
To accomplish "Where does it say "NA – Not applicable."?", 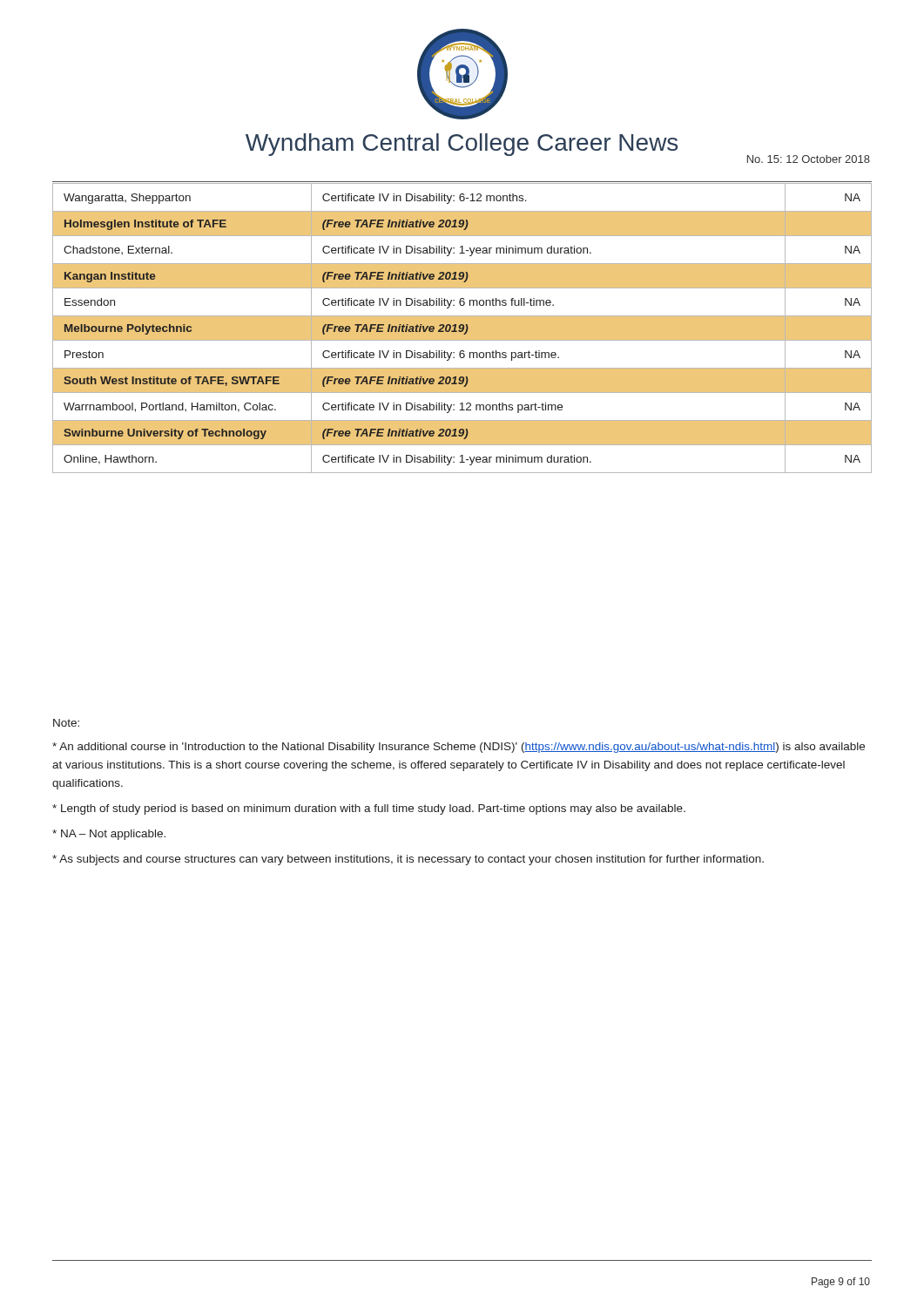I will [x=109, y=835].
